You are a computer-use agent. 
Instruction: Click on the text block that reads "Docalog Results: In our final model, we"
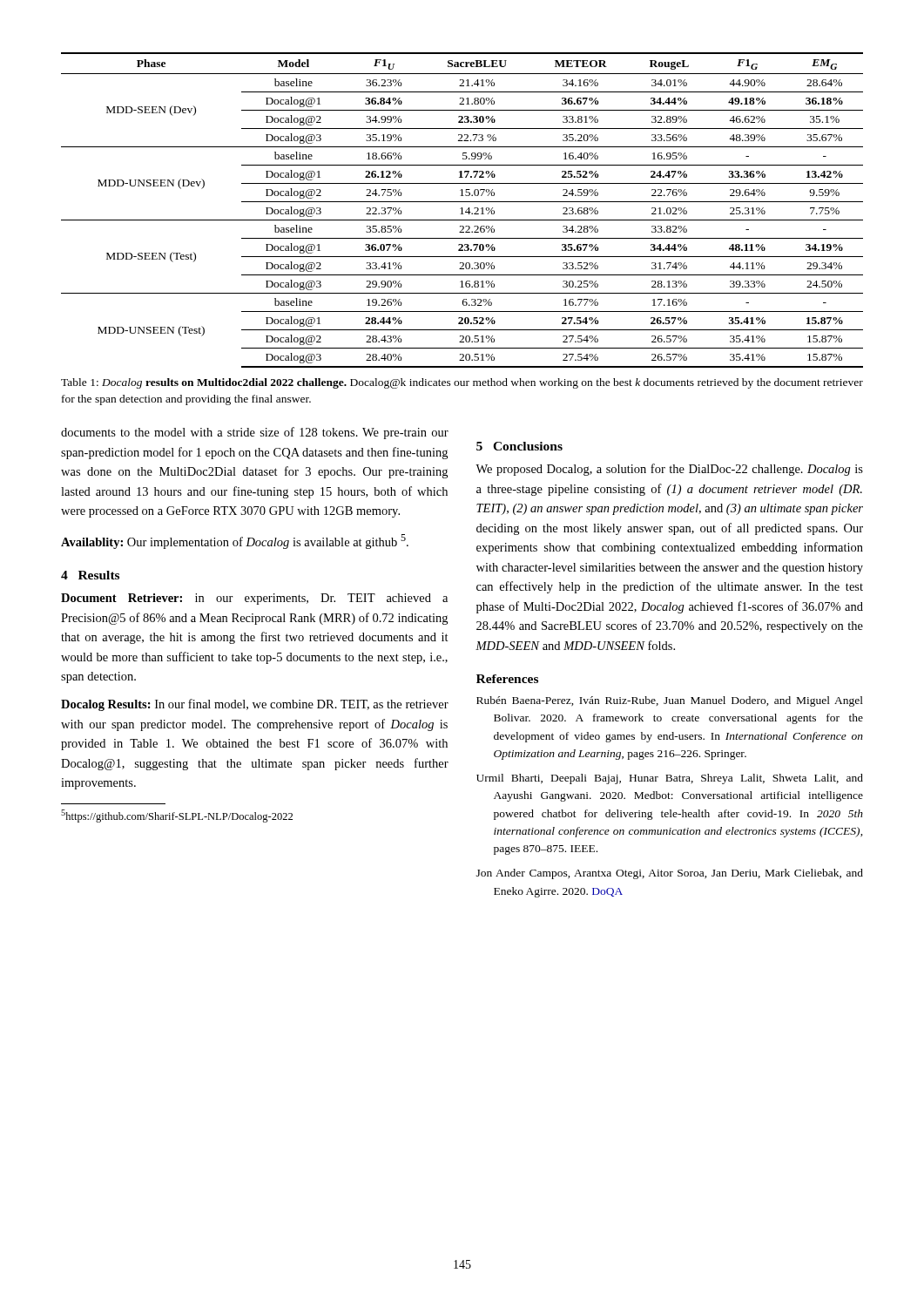(x=255, y=744)
